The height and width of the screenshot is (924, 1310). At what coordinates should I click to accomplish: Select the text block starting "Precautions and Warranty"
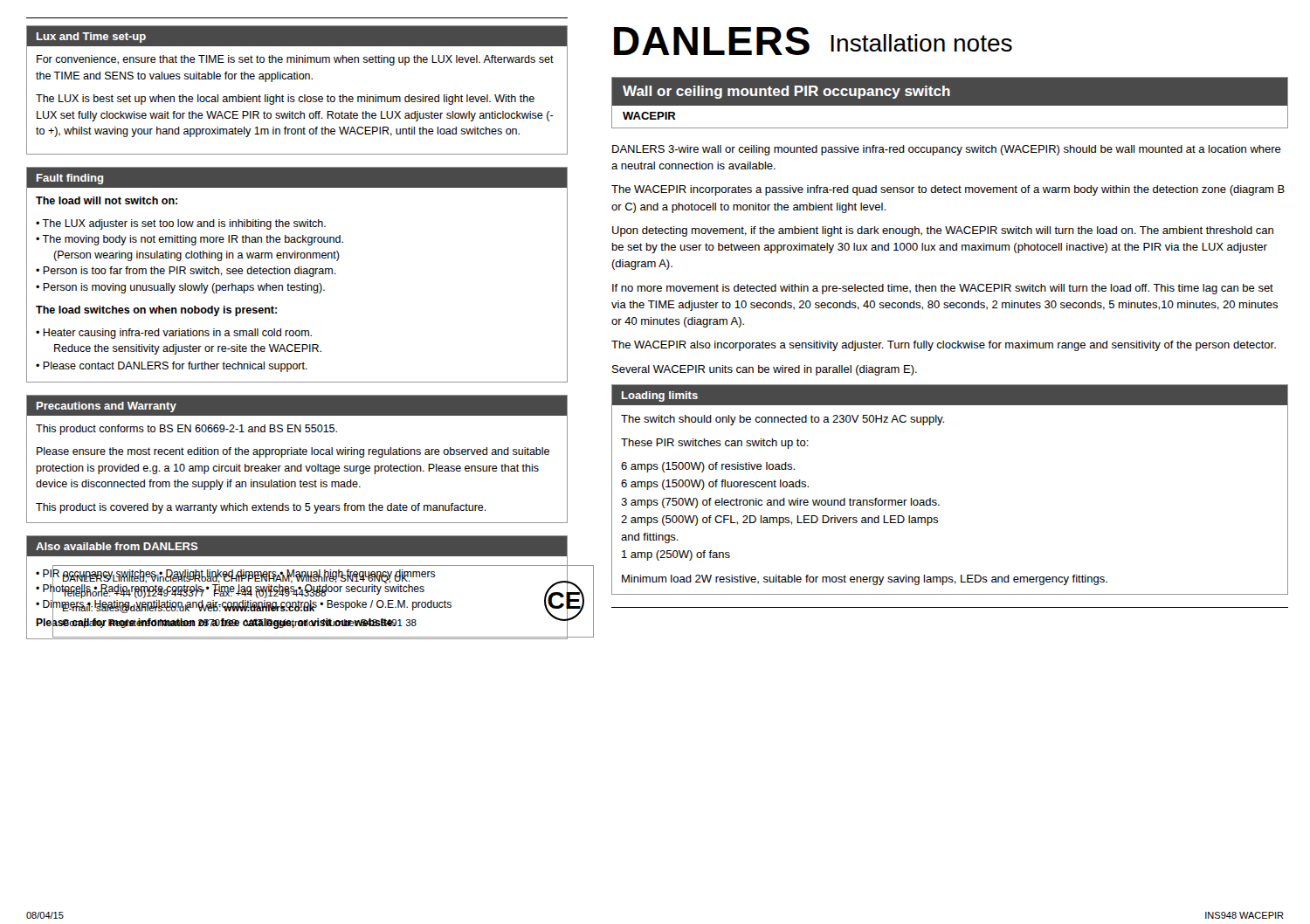106,405
